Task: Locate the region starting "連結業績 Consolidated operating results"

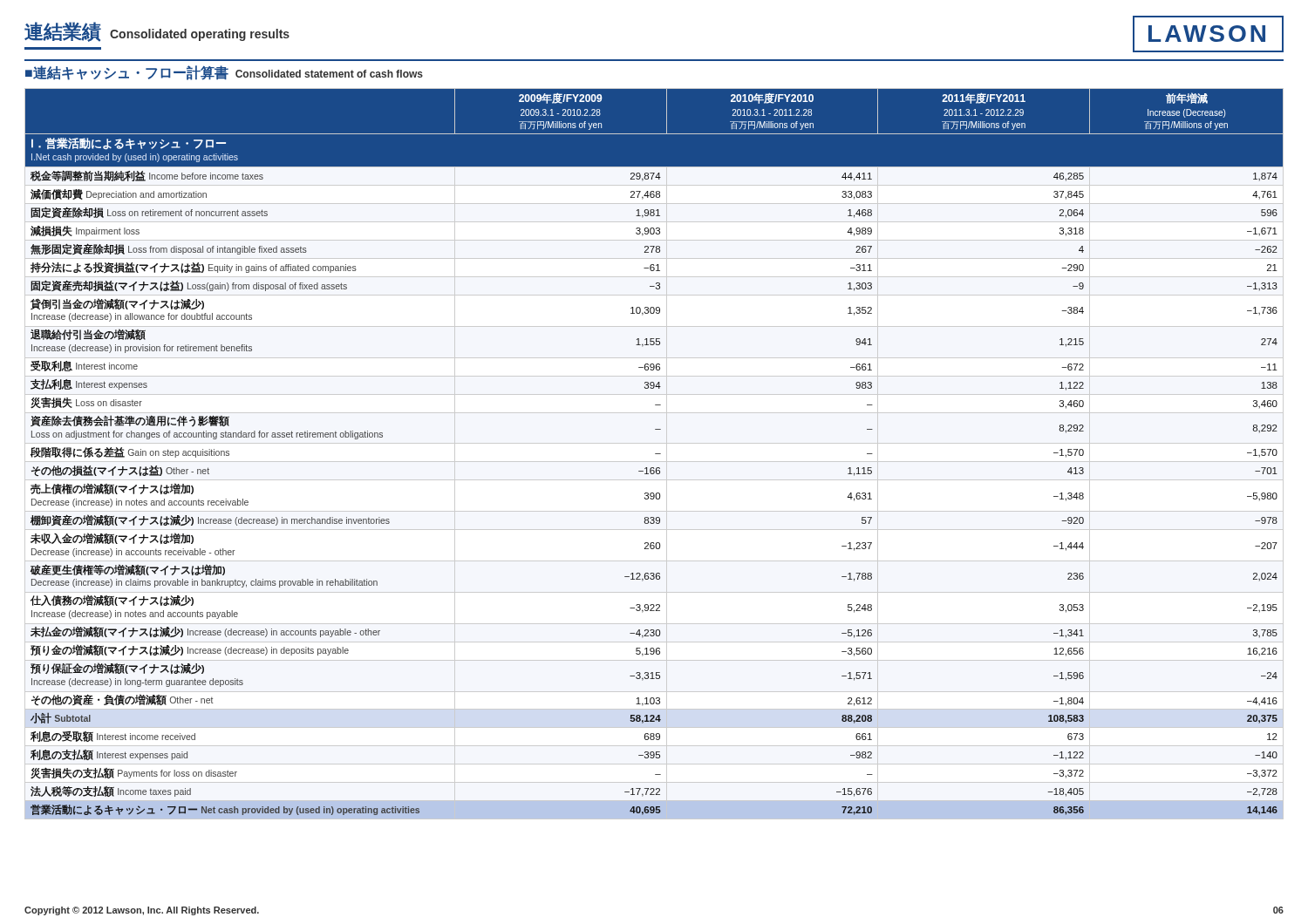Action: click(157, 34)
